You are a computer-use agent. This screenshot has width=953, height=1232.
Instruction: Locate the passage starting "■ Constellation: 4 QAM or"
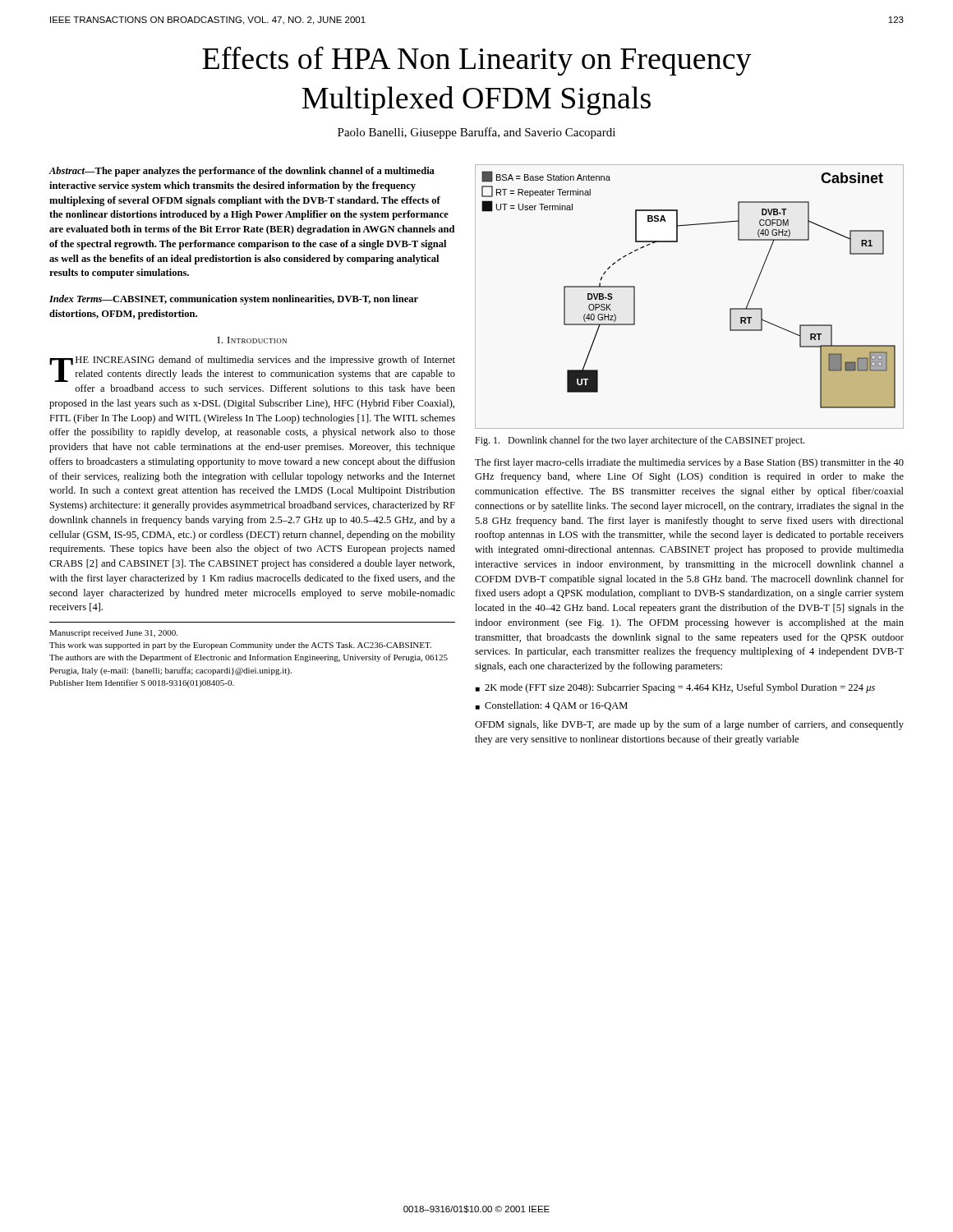pos(551,706)
